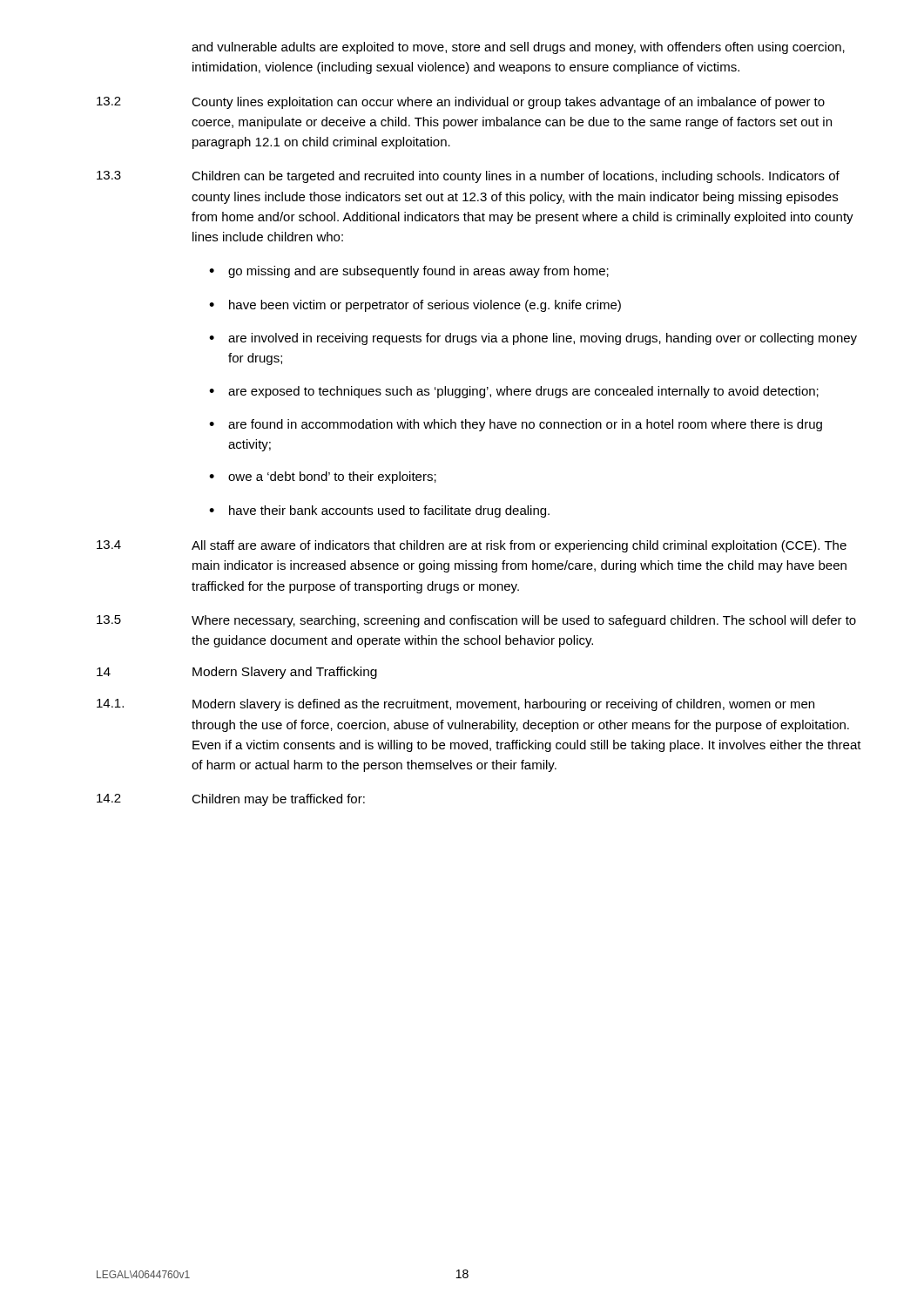This screenshot has width=924, height=1307.
Task: Select the text block that reads "1. Modern slavery"
Action: point(479,735)
